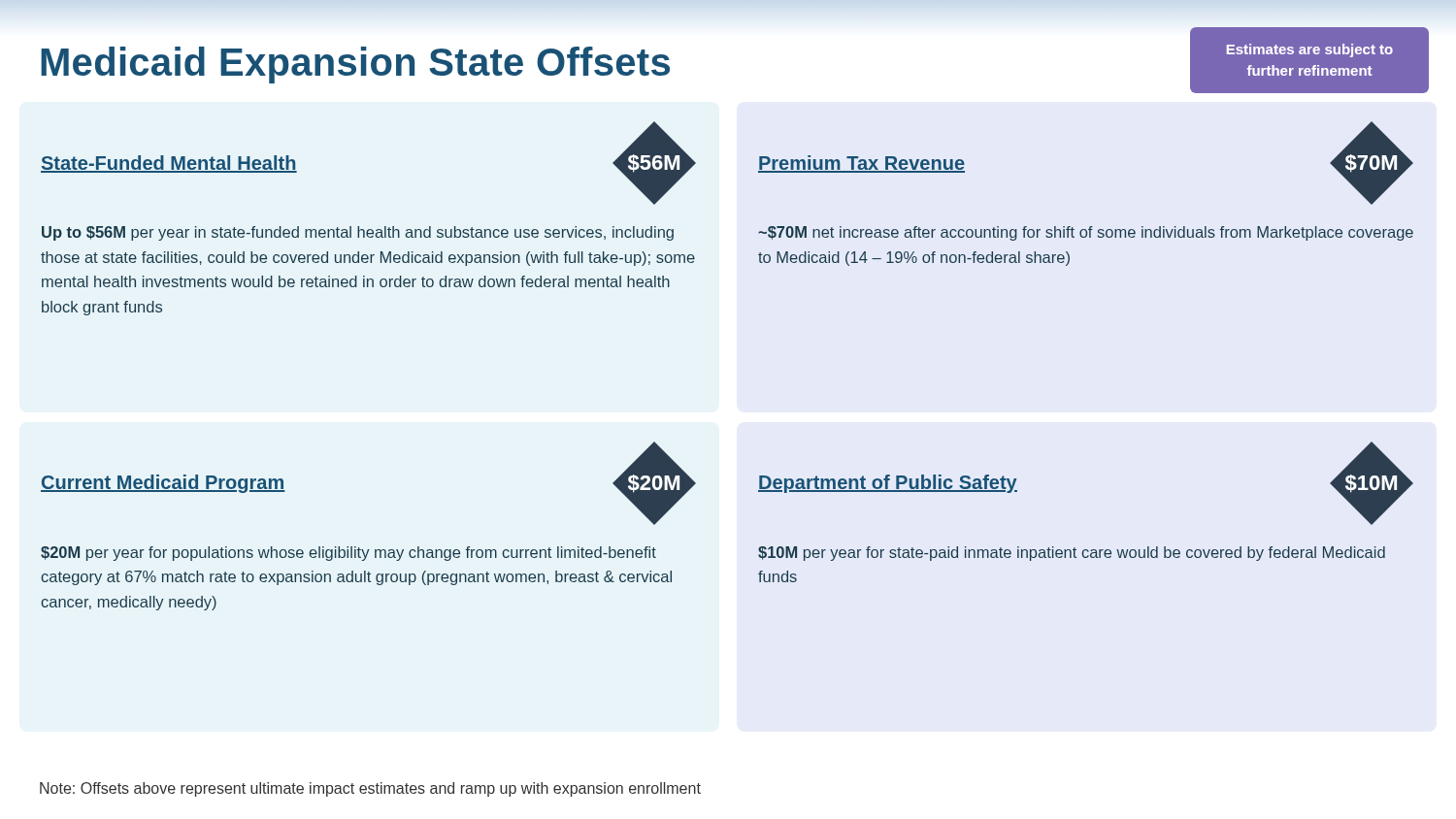This screenshot has width=1456, height=819.
Task: Point to the block starting "Medicaid Expansion State Offsets"
Action: pyautogui.click(x=355, y=62)
